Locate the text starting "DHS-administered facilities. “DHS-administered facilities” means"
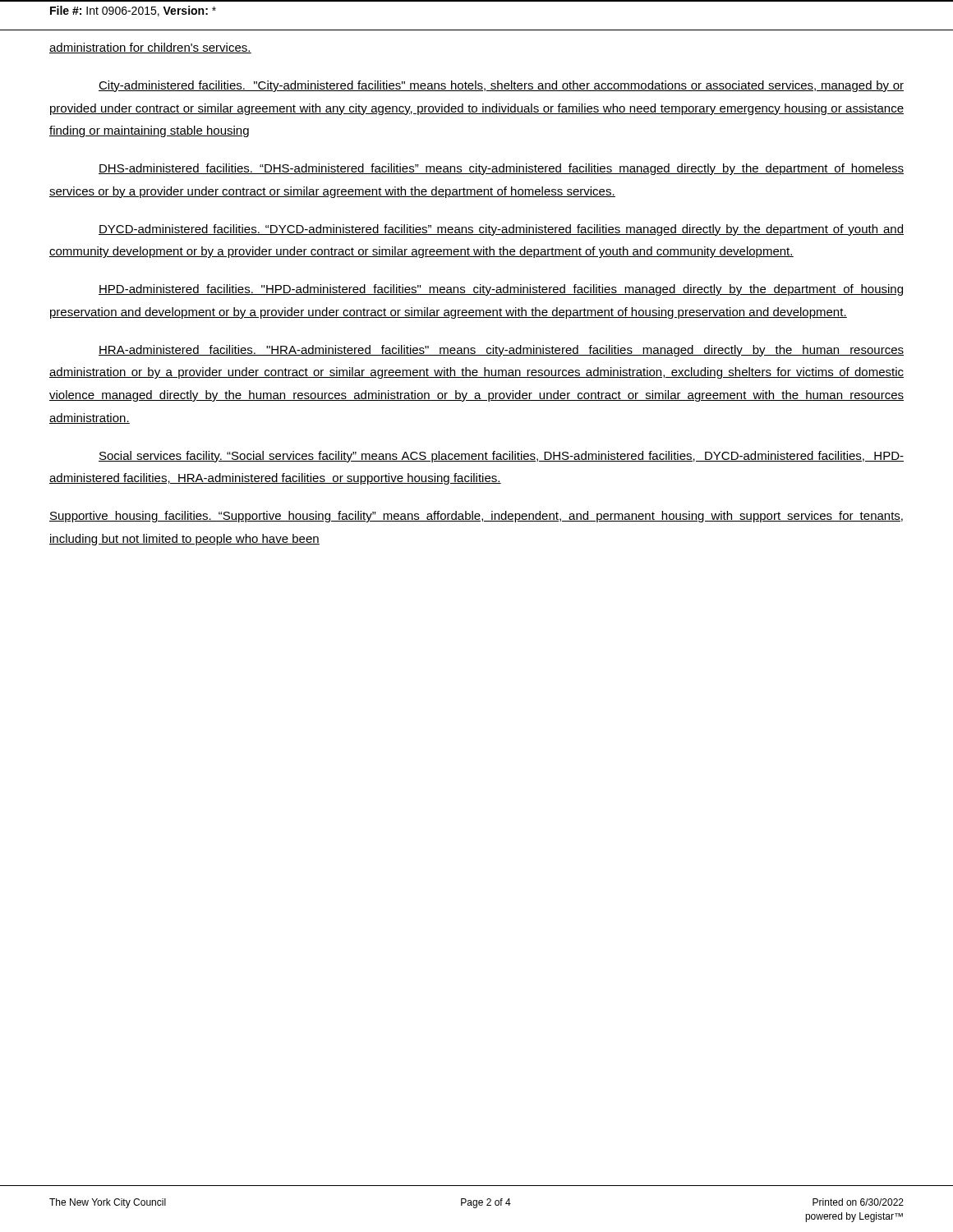 476,179
